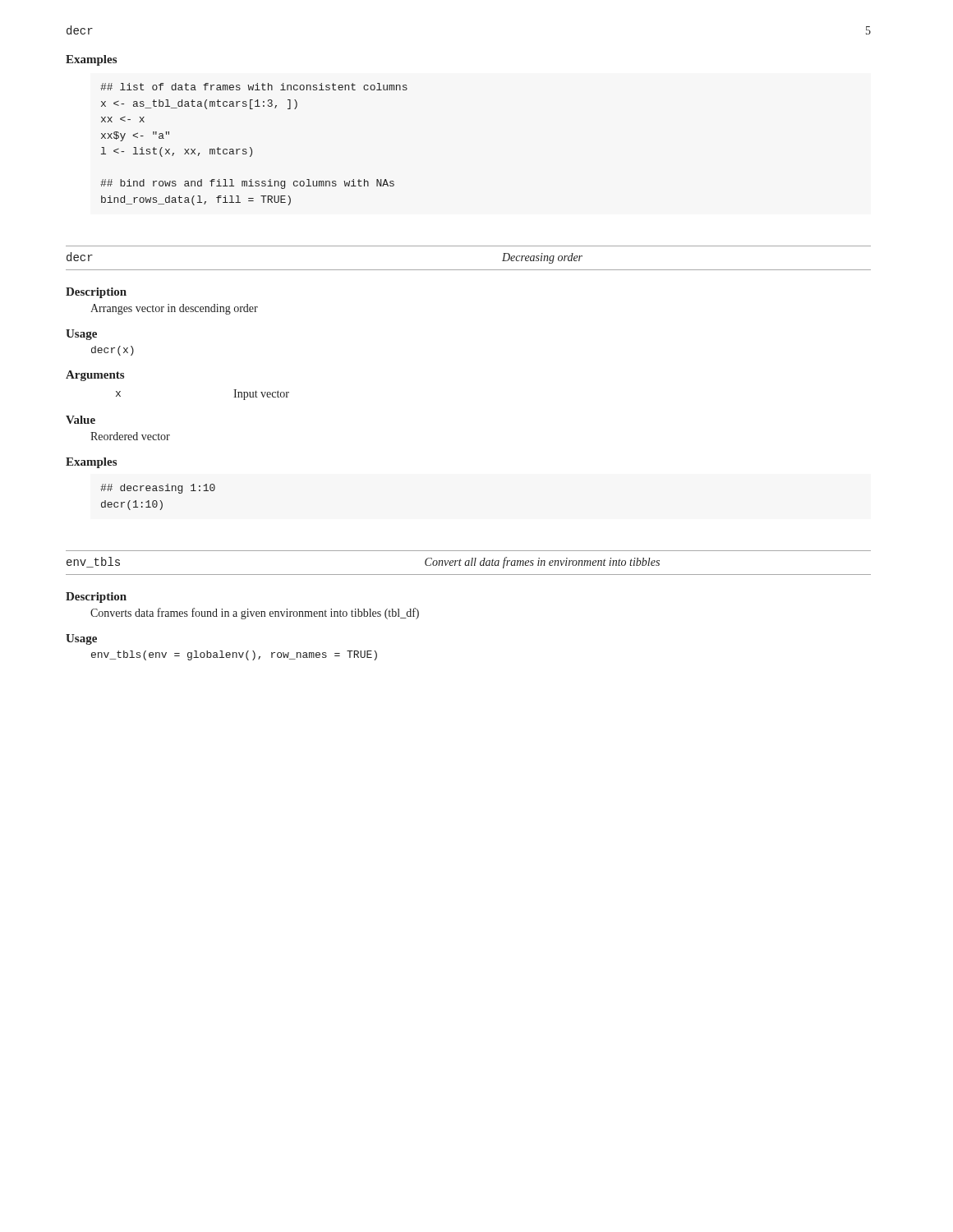
Task: Select the table that reads "Input vector"
Action: coord(481,394)
